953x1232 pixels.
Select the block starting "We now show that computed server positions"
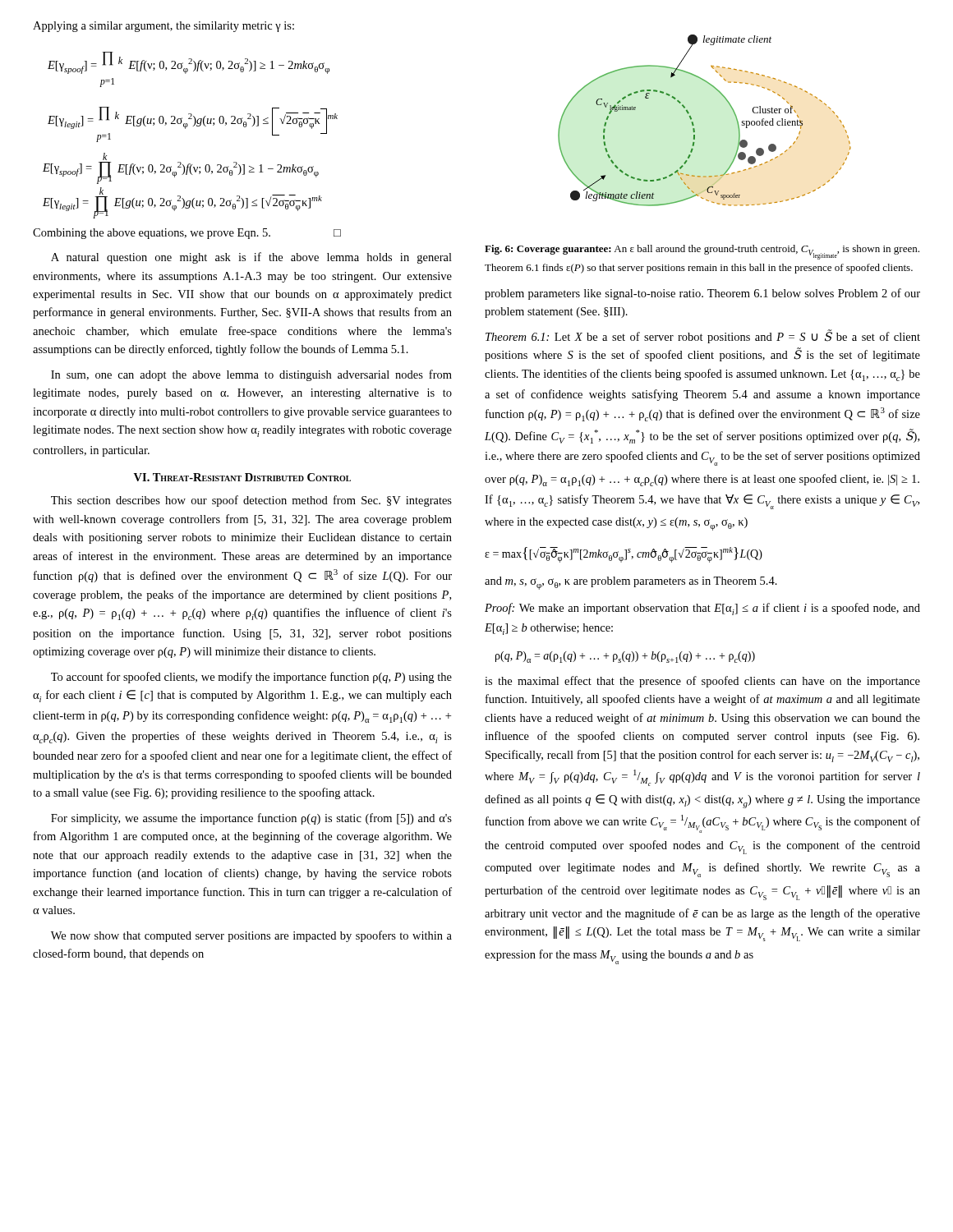click(242, 944)
